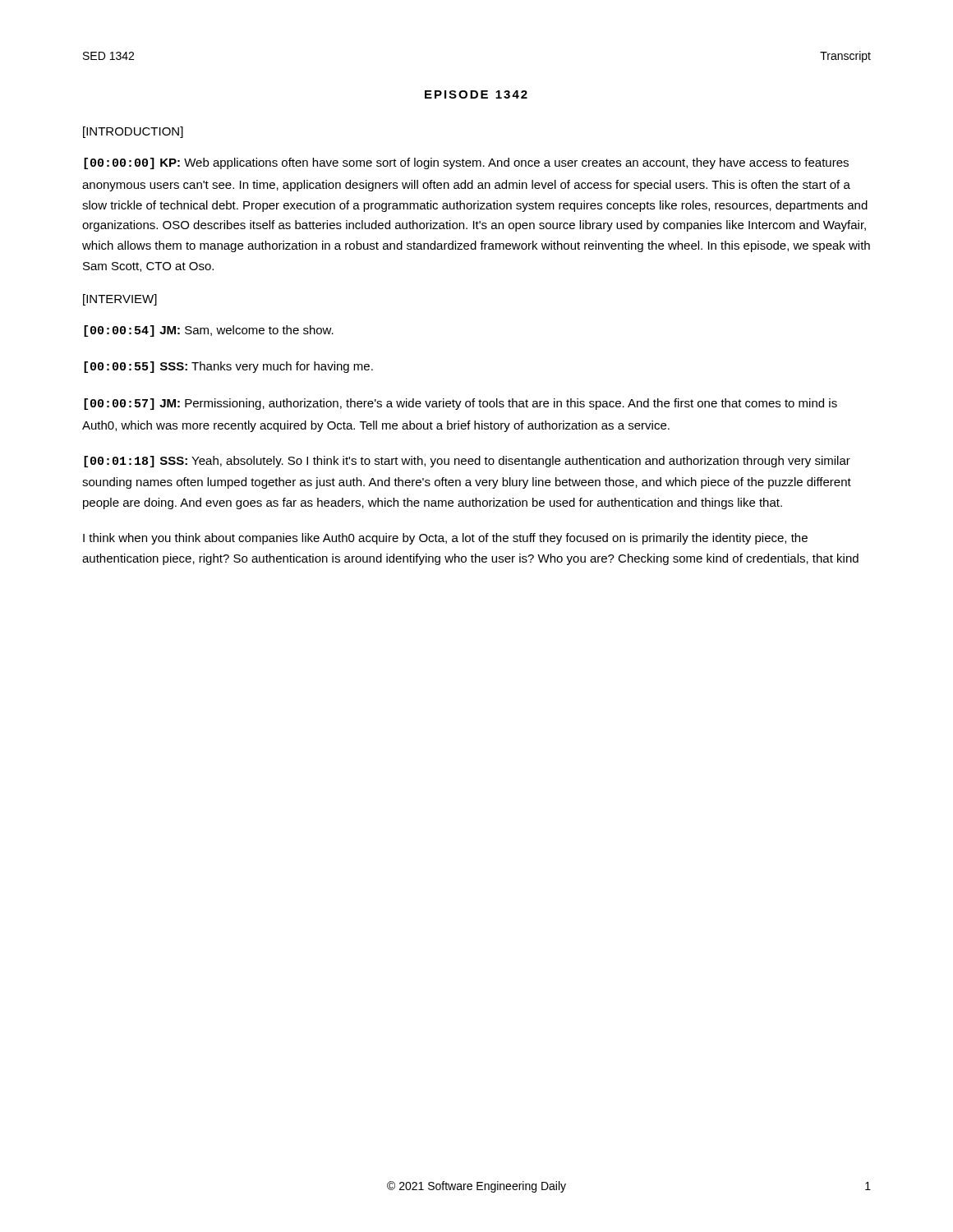The image size is (953, 1232).
Task: Find the text block containing "[00:00:55] SSS: Thanks very much for"
Action: click(228, 367)
